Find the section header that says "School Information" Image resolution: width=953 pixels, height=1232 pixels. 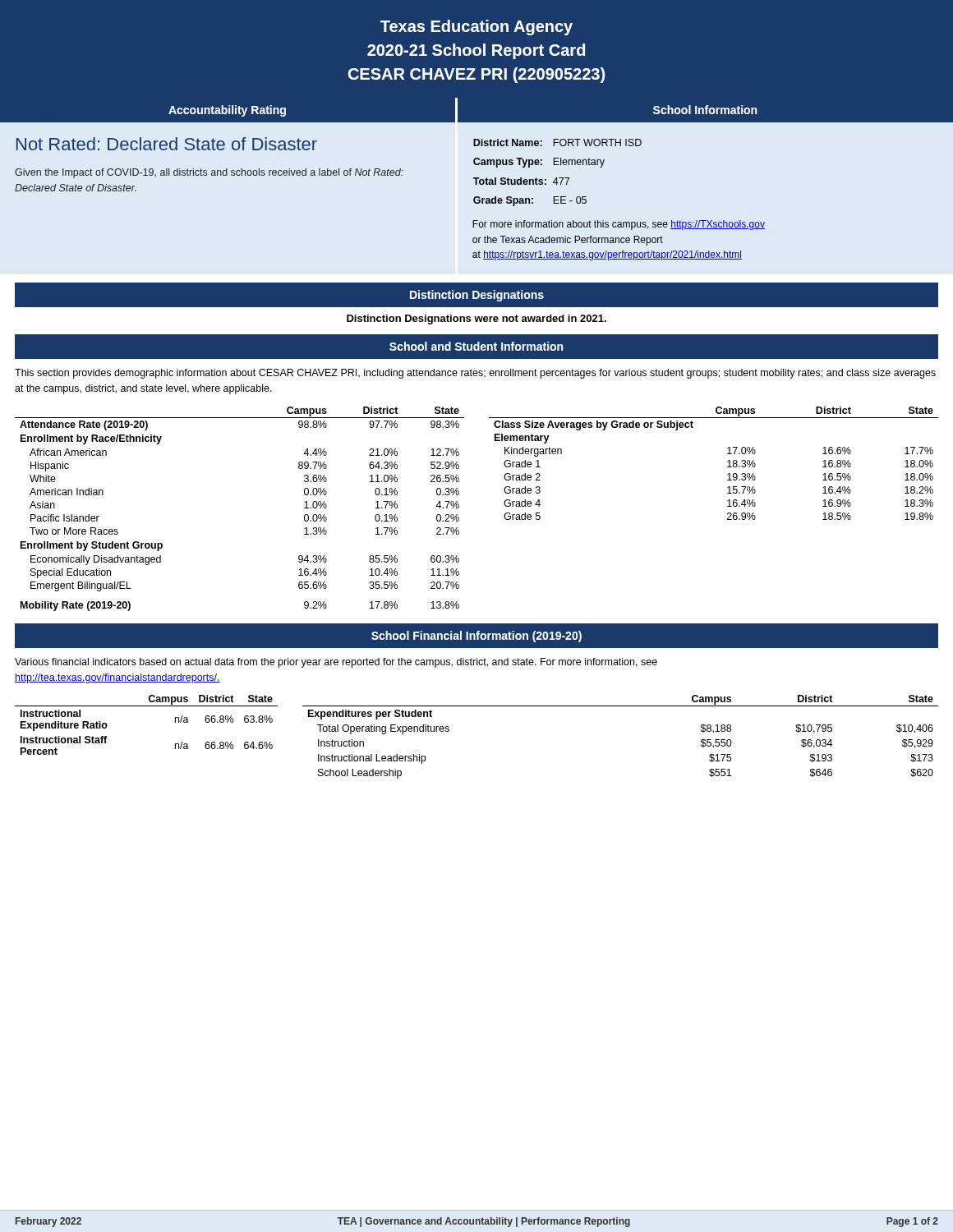[705, 110]
